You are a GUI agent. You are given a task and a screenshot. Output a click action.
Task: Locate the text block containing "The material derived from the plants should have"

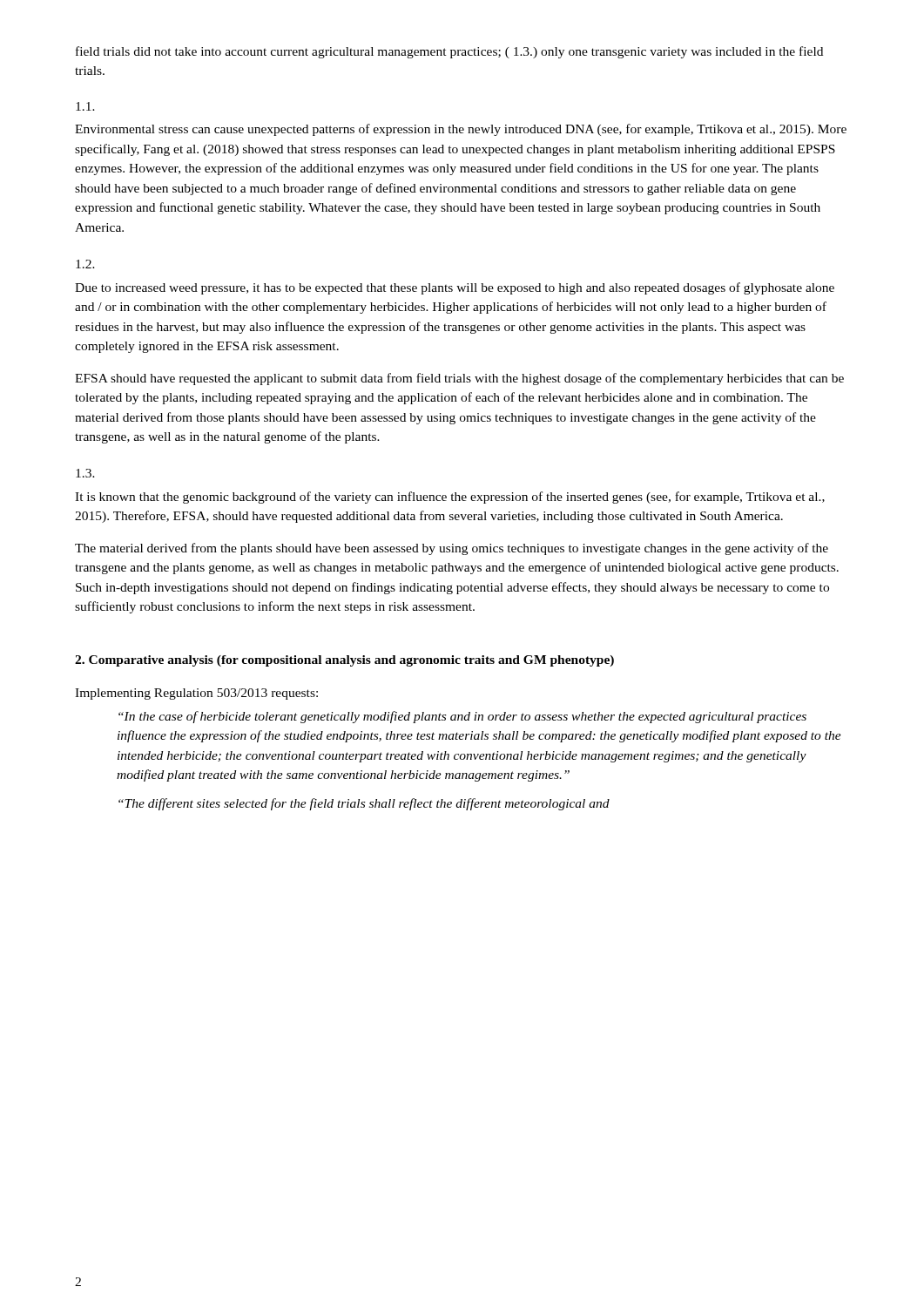(x=457, y=577)
